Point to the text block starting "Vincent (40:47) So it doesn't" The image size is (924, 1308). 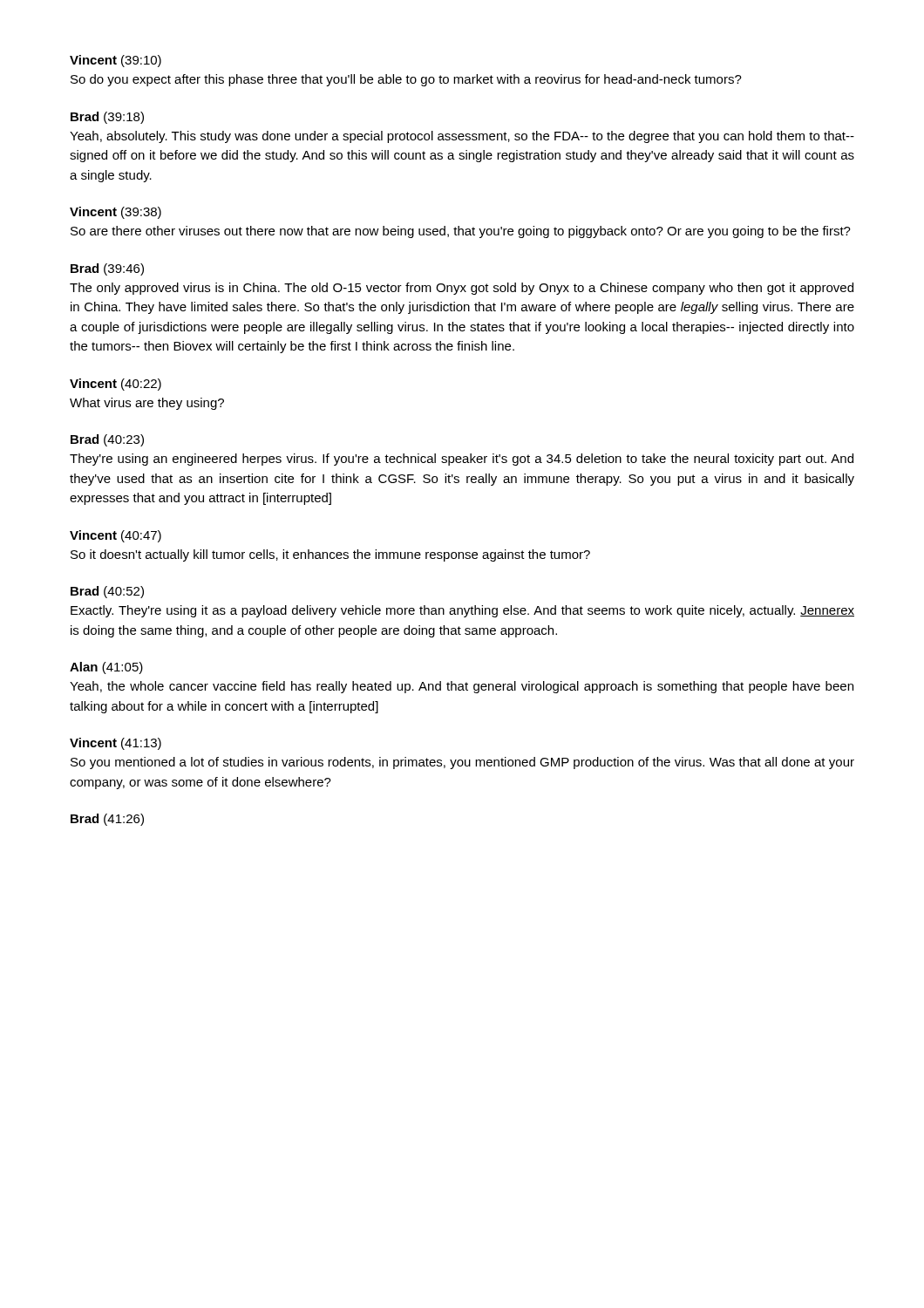point(462,546)
